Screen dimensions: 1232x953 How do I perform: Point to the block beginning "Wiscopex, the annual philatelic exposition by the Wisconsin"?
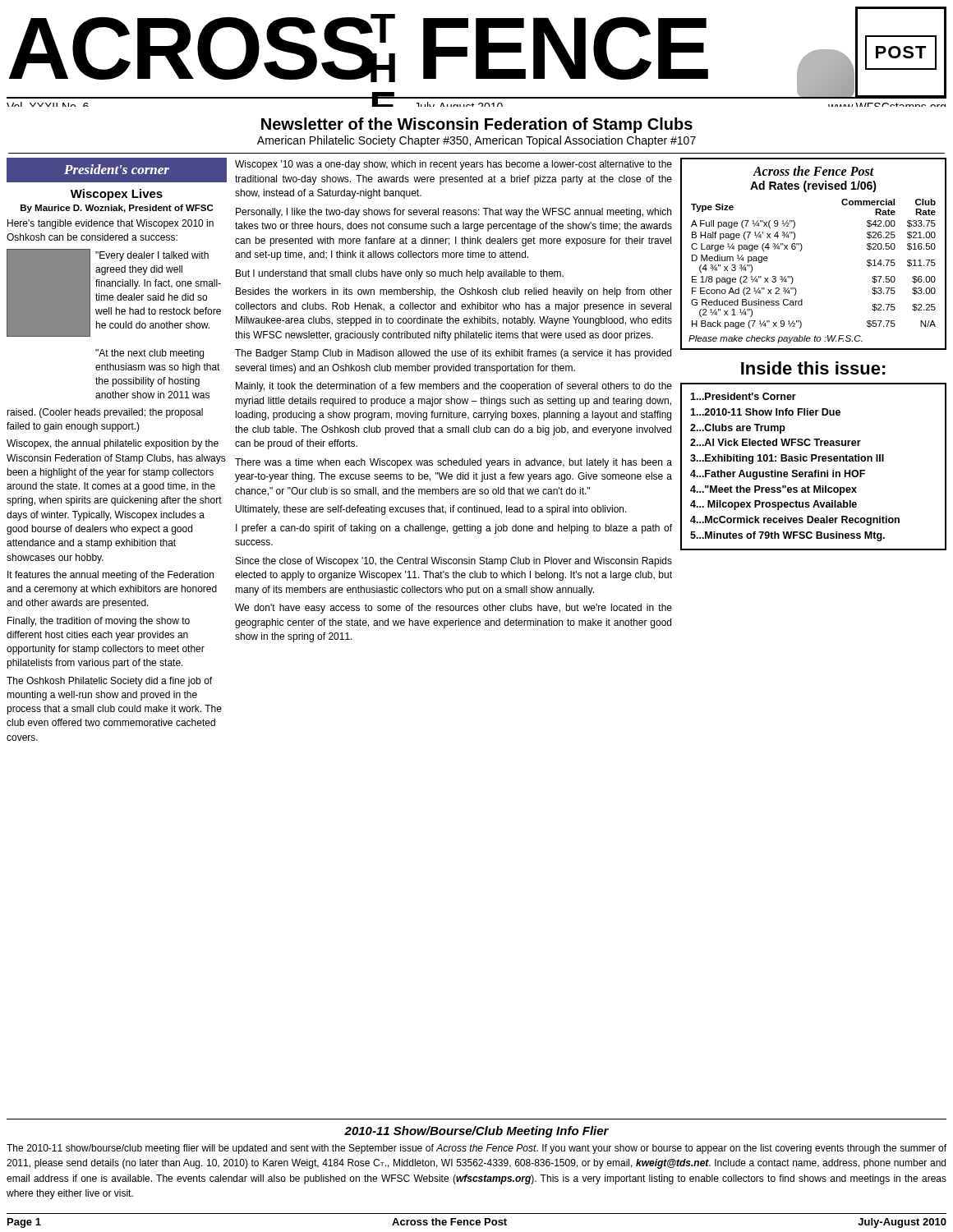click(x=116, y=501)
